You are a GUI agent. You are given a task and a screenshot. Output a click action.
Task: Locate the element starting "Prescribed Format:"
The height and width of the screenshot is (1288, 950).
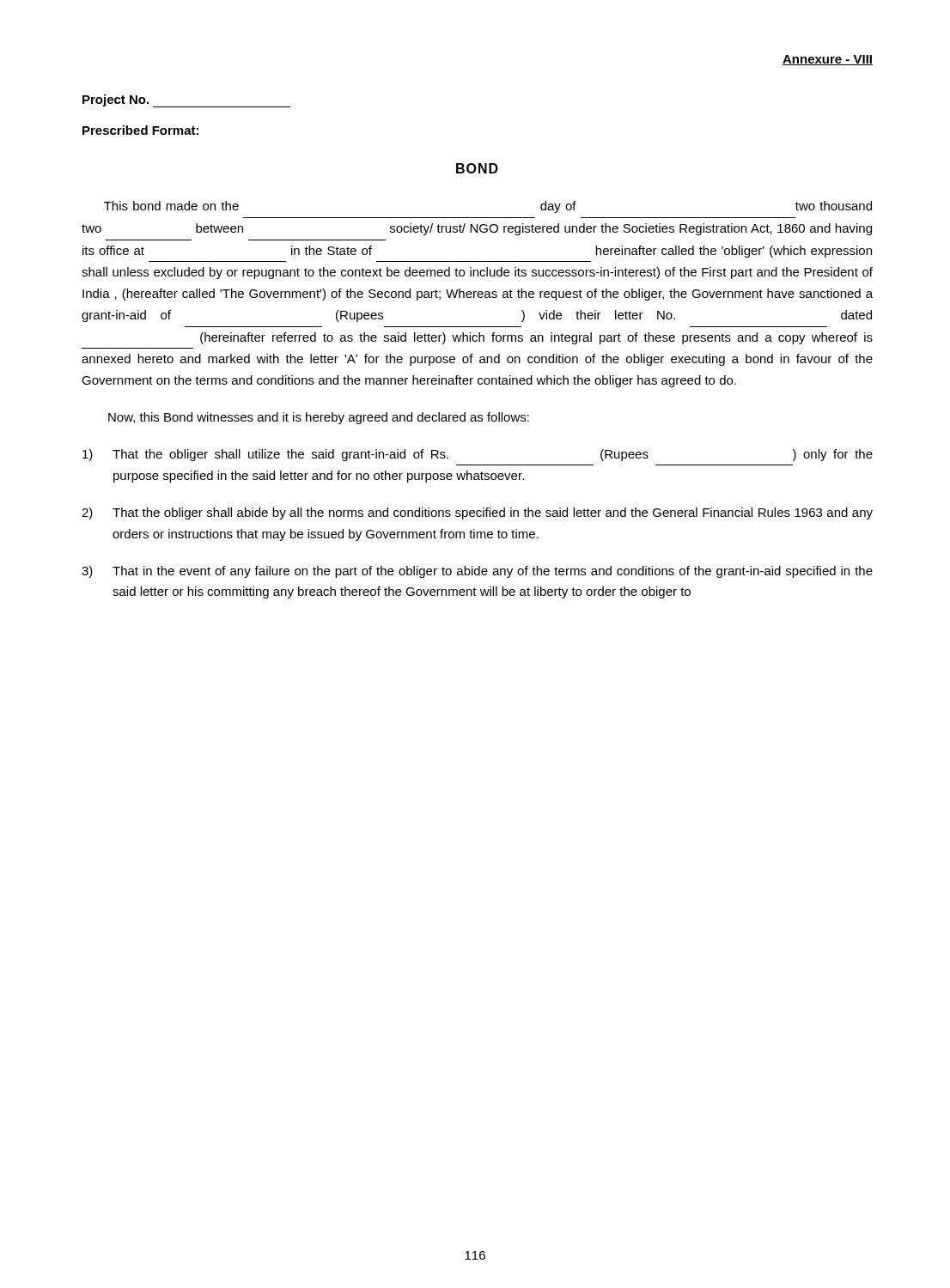(141, 130)
